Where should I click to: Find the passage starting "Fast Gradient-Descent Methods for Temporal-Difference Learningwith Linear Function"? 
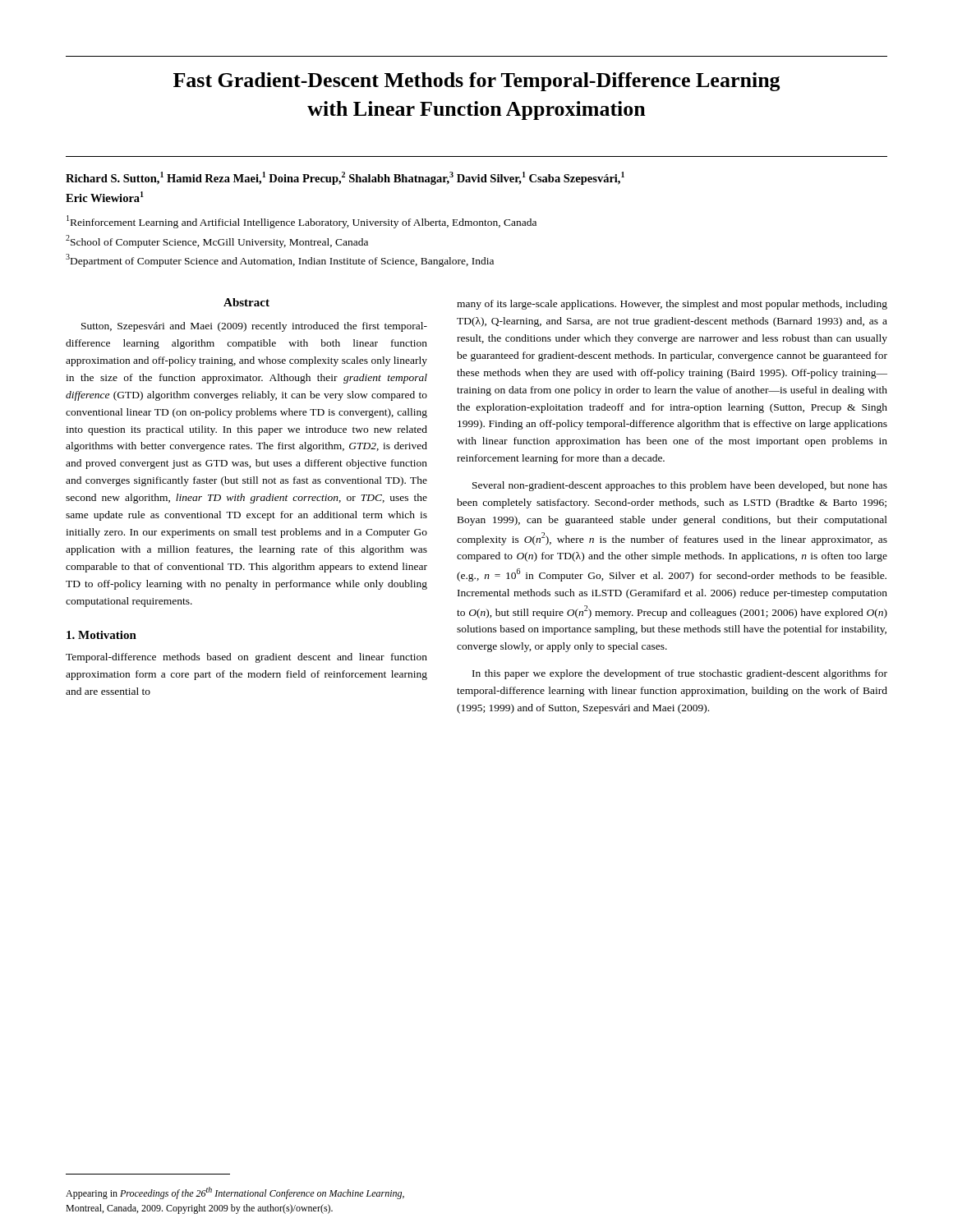pos(476,94)
